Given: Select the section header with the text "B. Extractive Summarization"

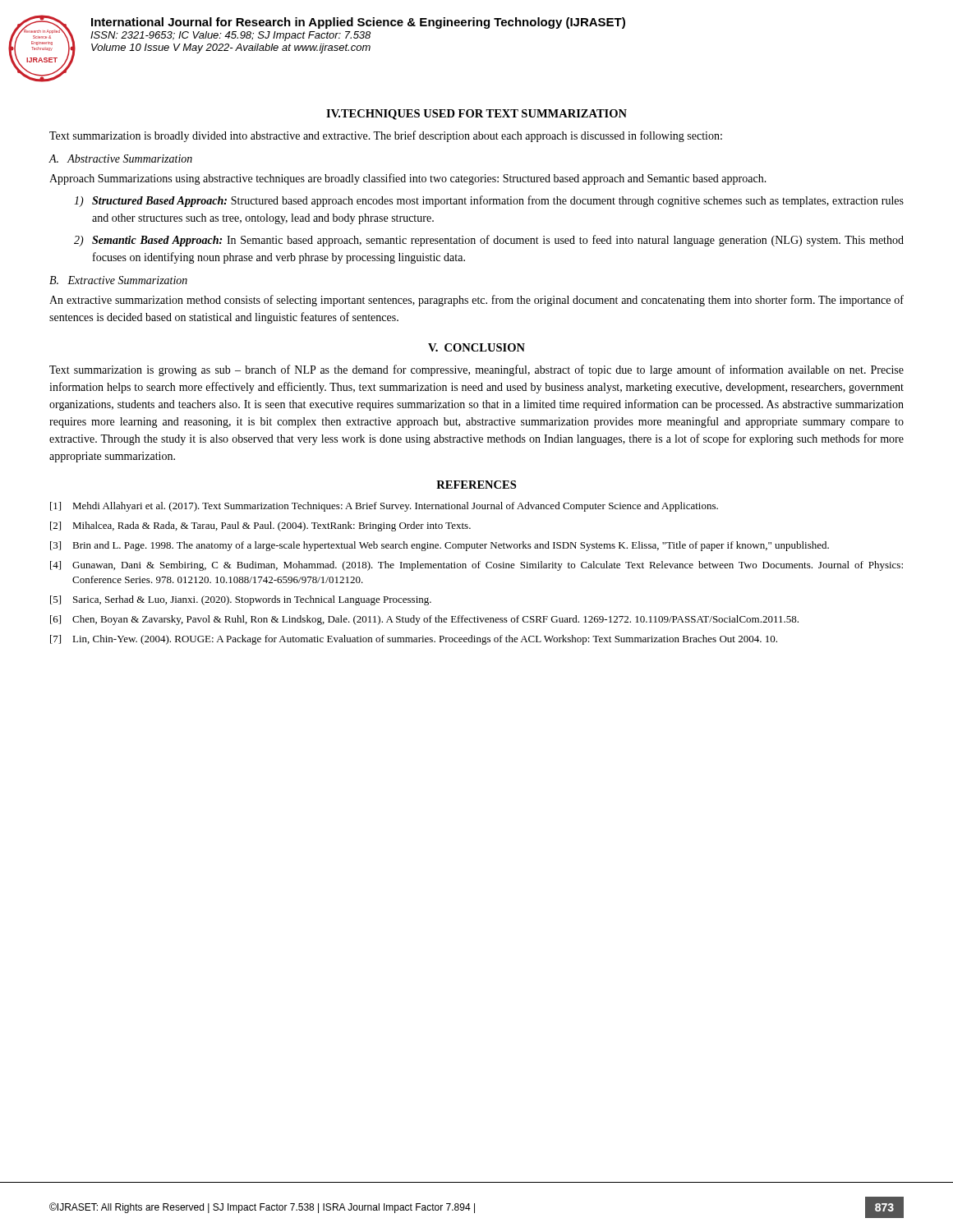Looking at the screenshot, I should (118, 281).
